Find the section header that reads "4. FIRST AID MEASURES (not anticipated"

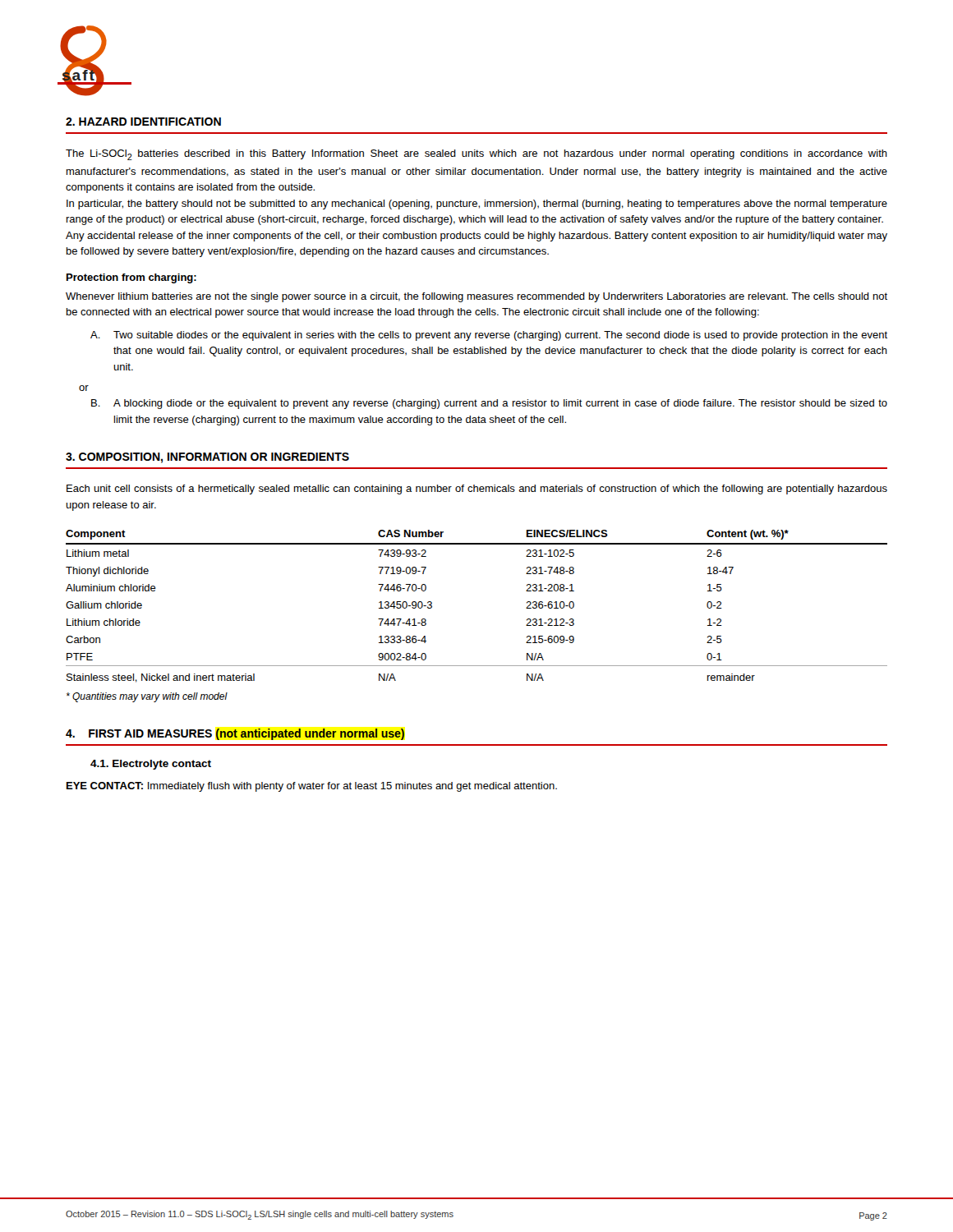[x=235, y=734]
